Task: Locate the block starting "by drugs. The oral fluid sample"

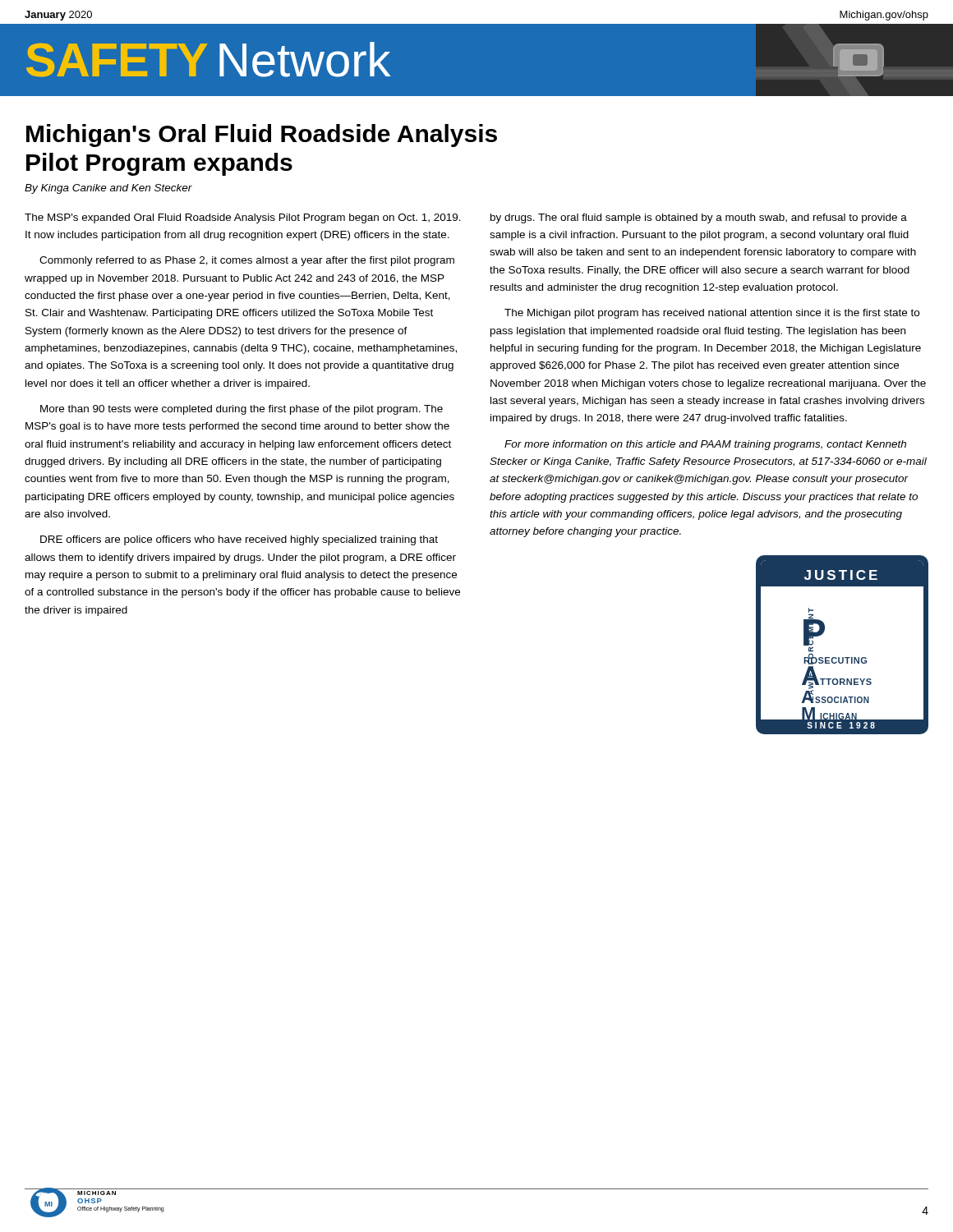Action: coord(709,374)
